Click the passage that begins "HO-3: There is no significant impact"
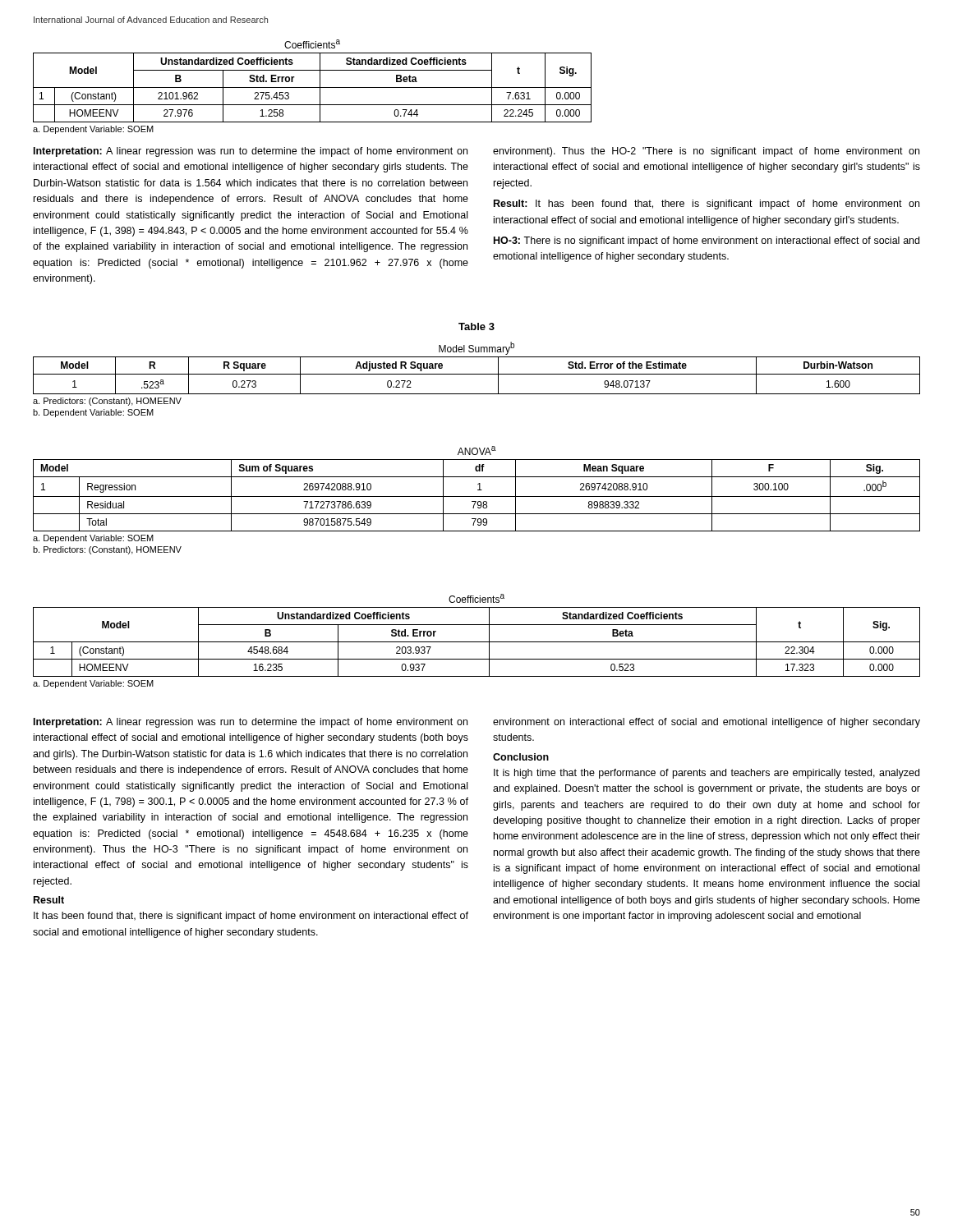This screenshot has width=953, height=1232. pyautogui.click(x=707, y=248)
